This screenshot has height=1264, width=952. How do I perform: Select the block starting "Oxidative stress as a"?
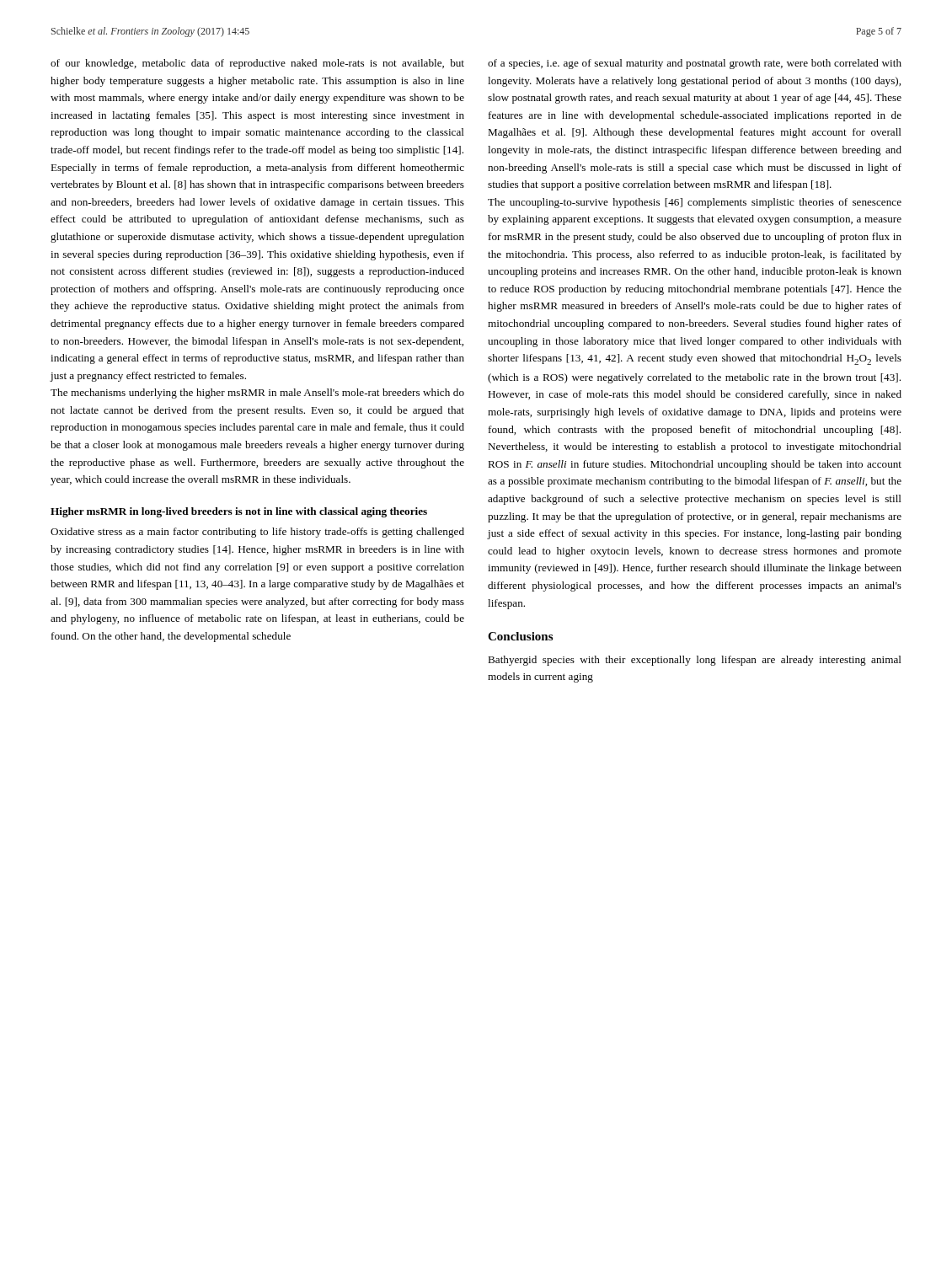tap(257, 584)
